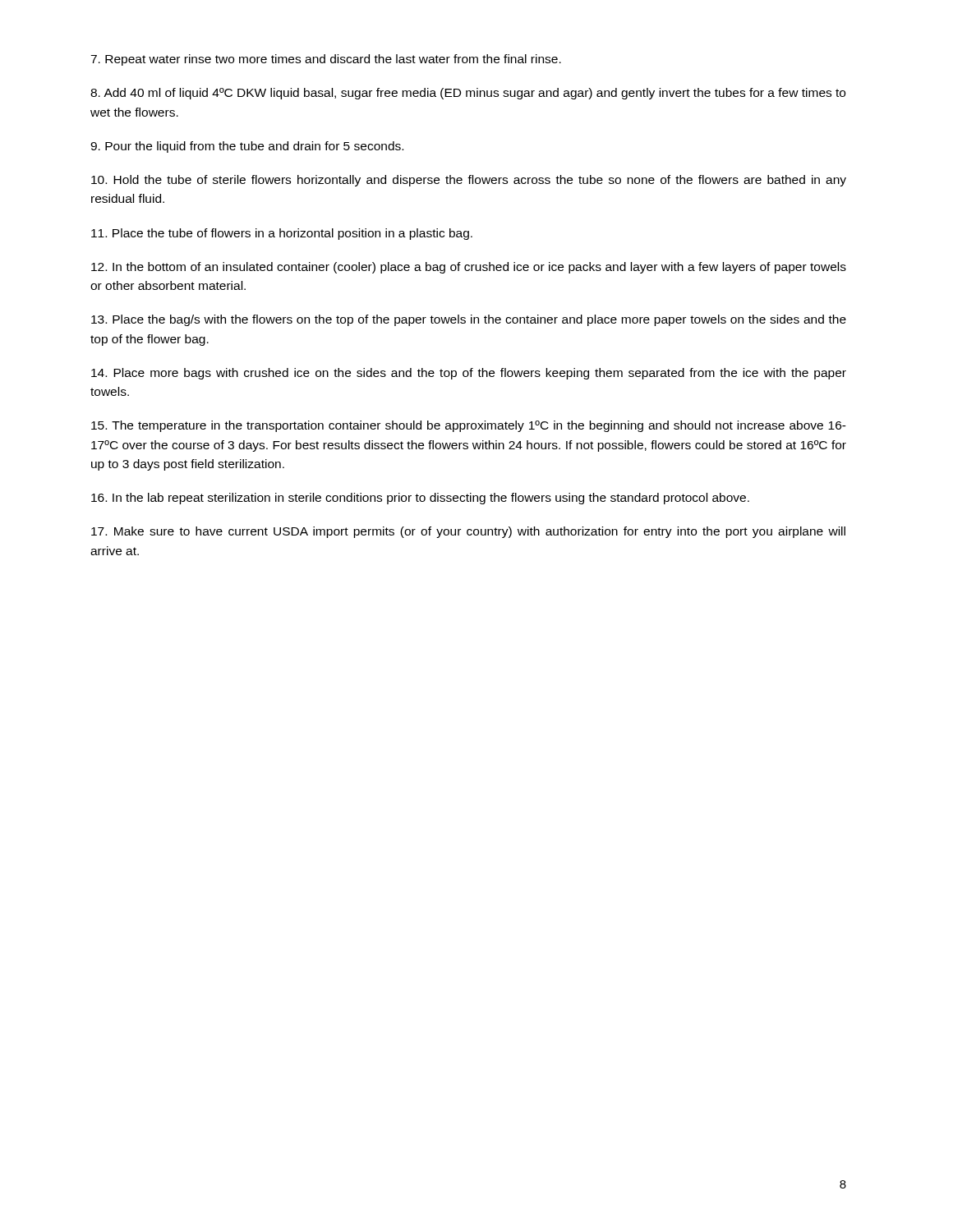Screen dimensions: 1232x953
Task: Click on the list item containing "13. Place the bag/s with the flowers on"
Action: pyautogui.click(x=468, y=329)
